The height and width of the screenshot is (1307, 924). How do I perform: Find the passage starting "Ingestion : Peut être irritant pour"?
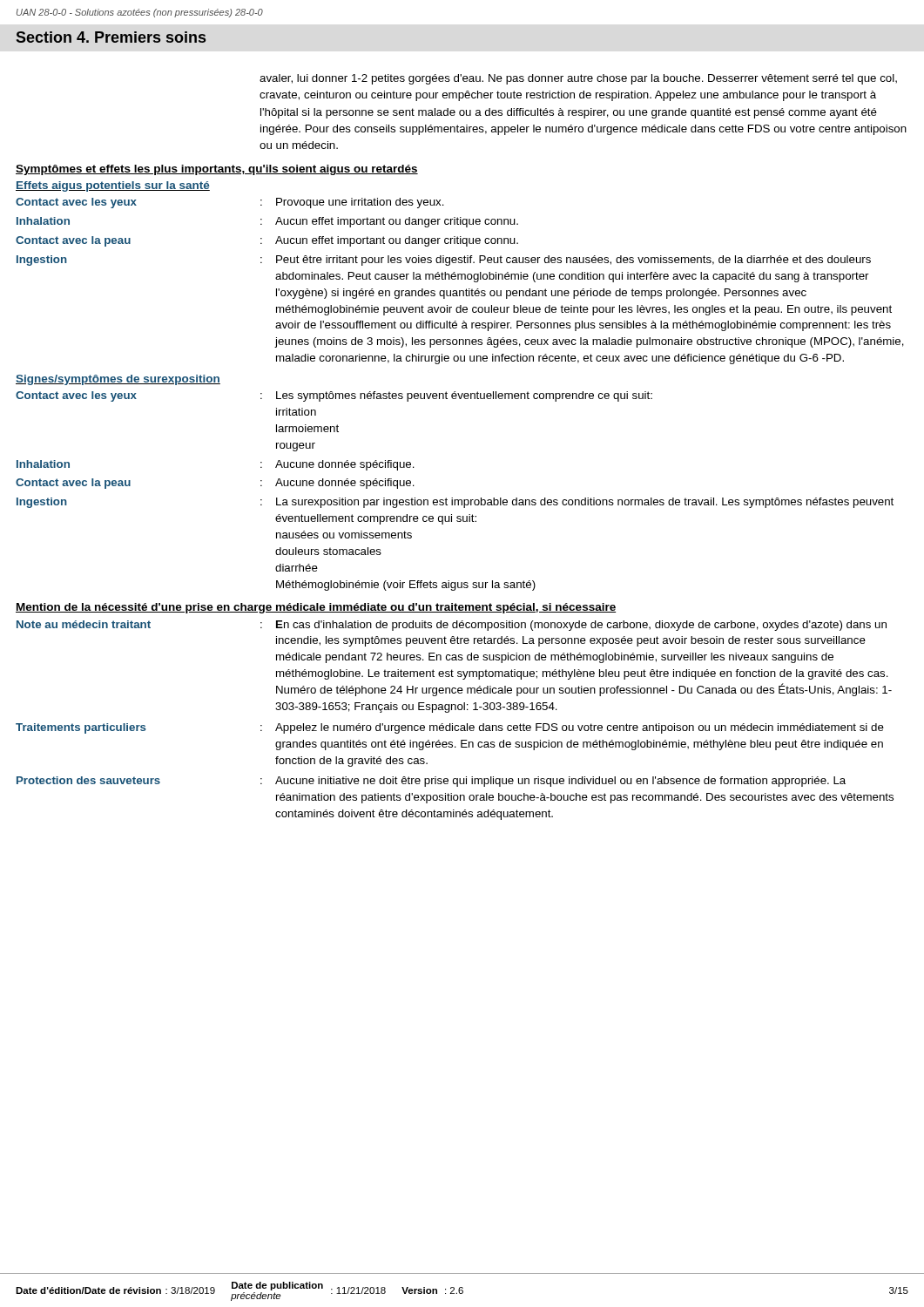click(x=462, y=309)
